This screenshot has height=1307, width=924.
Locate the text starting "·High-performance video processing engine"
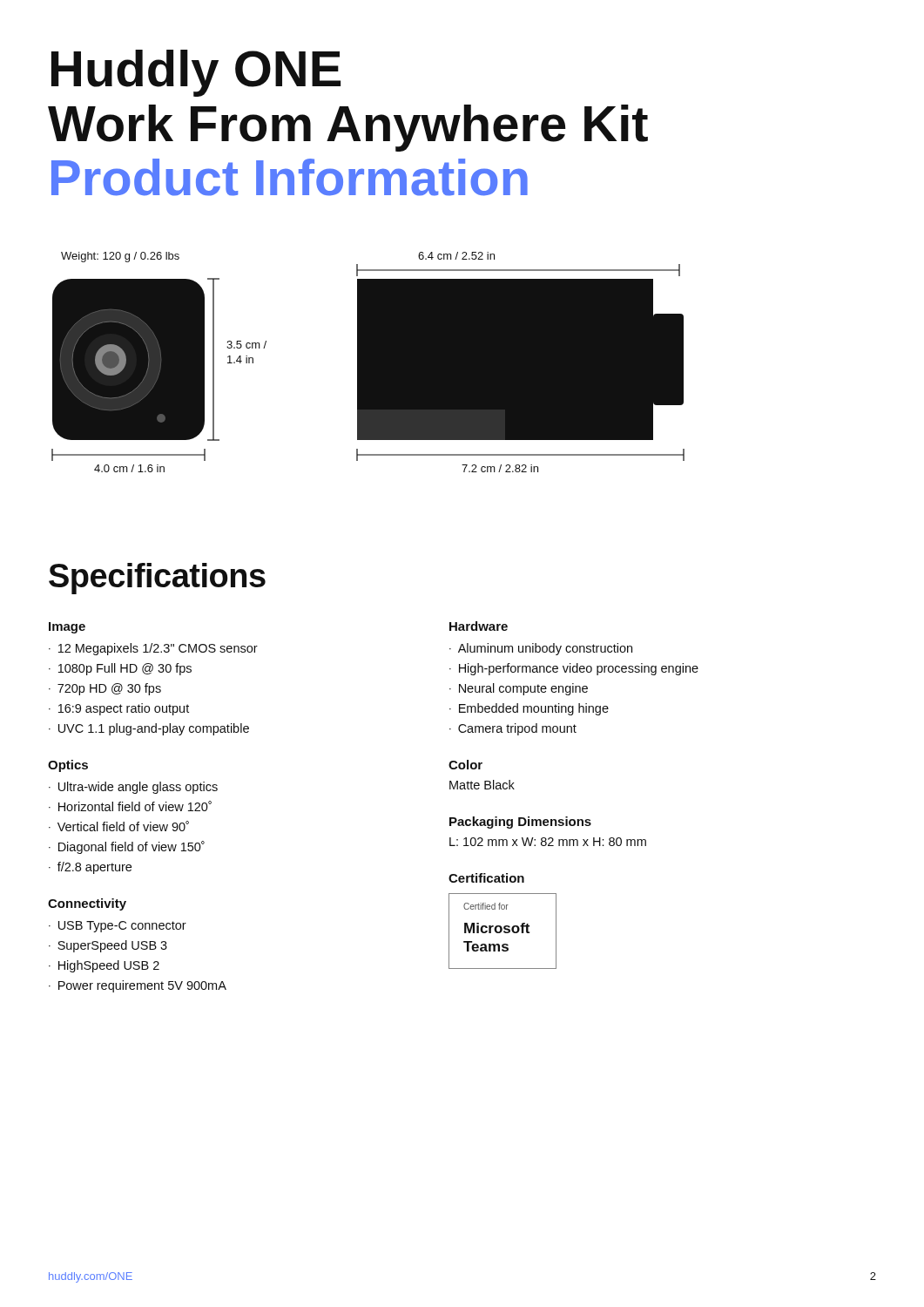[x=574, y=669]
